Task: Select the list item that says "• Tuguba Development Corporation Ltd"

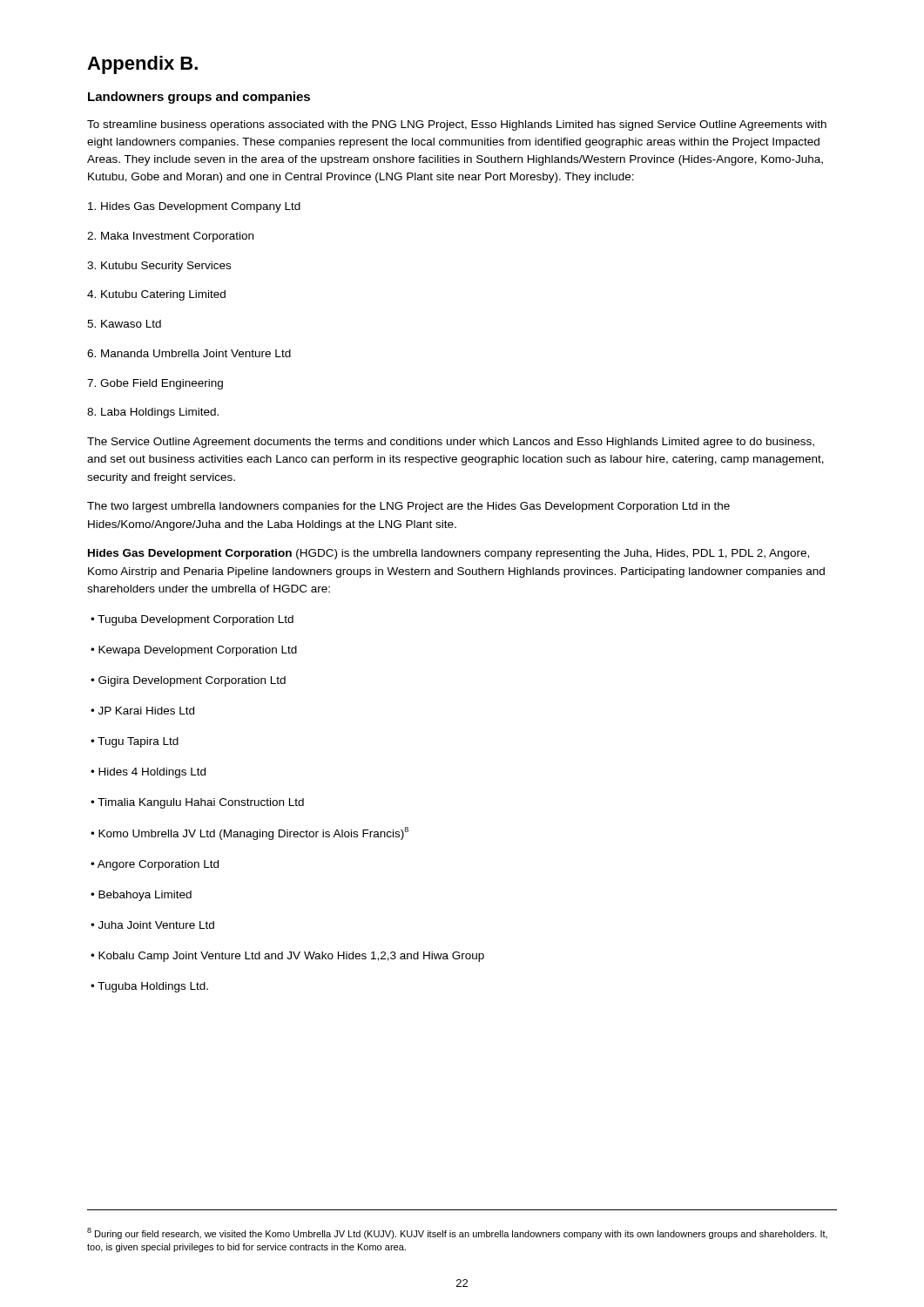Action: pyautogui.click(x=192, y=620)
